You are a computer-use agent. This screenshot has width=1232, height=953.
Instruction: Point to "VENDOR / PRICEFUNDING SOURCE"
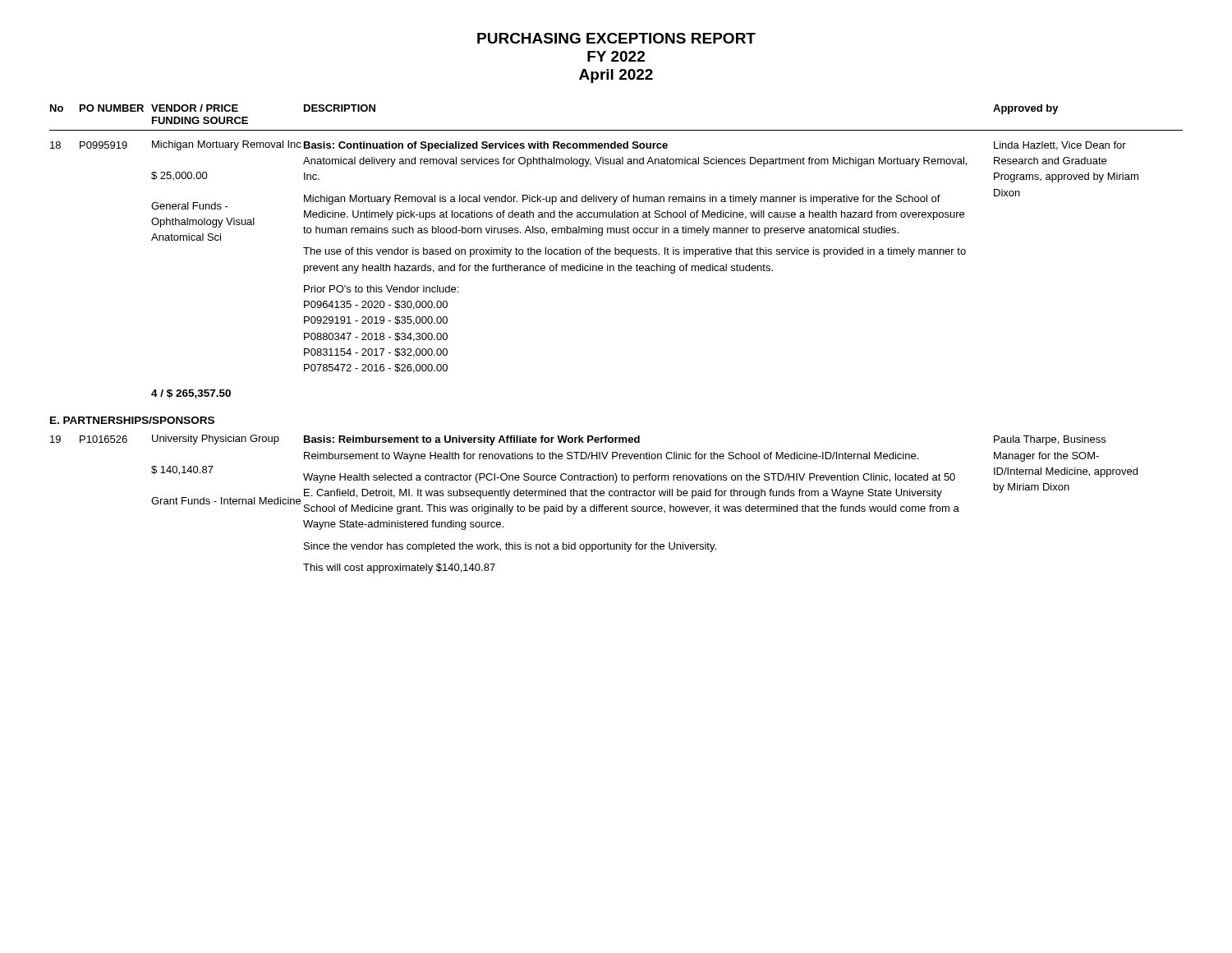coord(200,114)
